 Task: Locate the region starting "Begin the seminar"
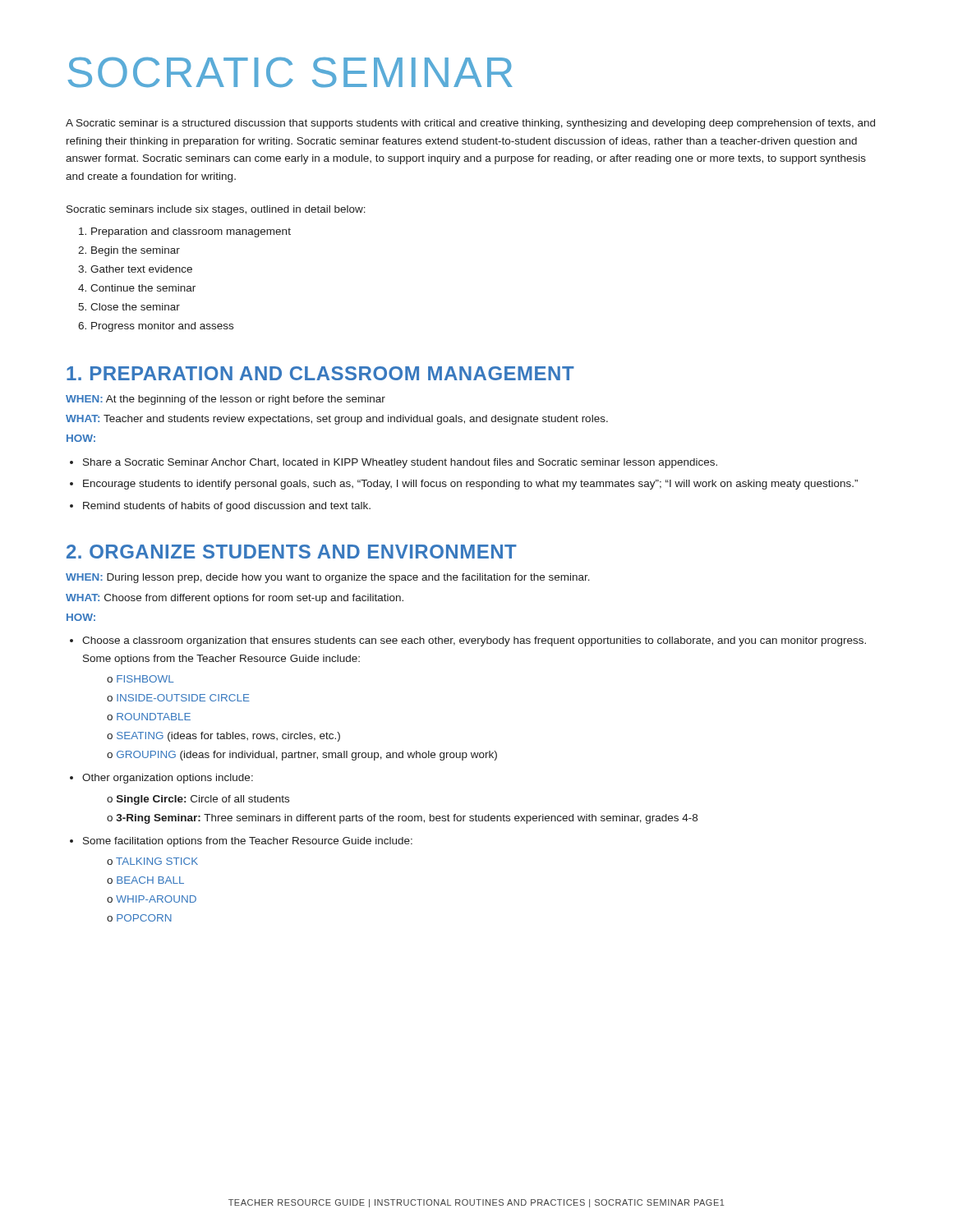click(135, 250)
